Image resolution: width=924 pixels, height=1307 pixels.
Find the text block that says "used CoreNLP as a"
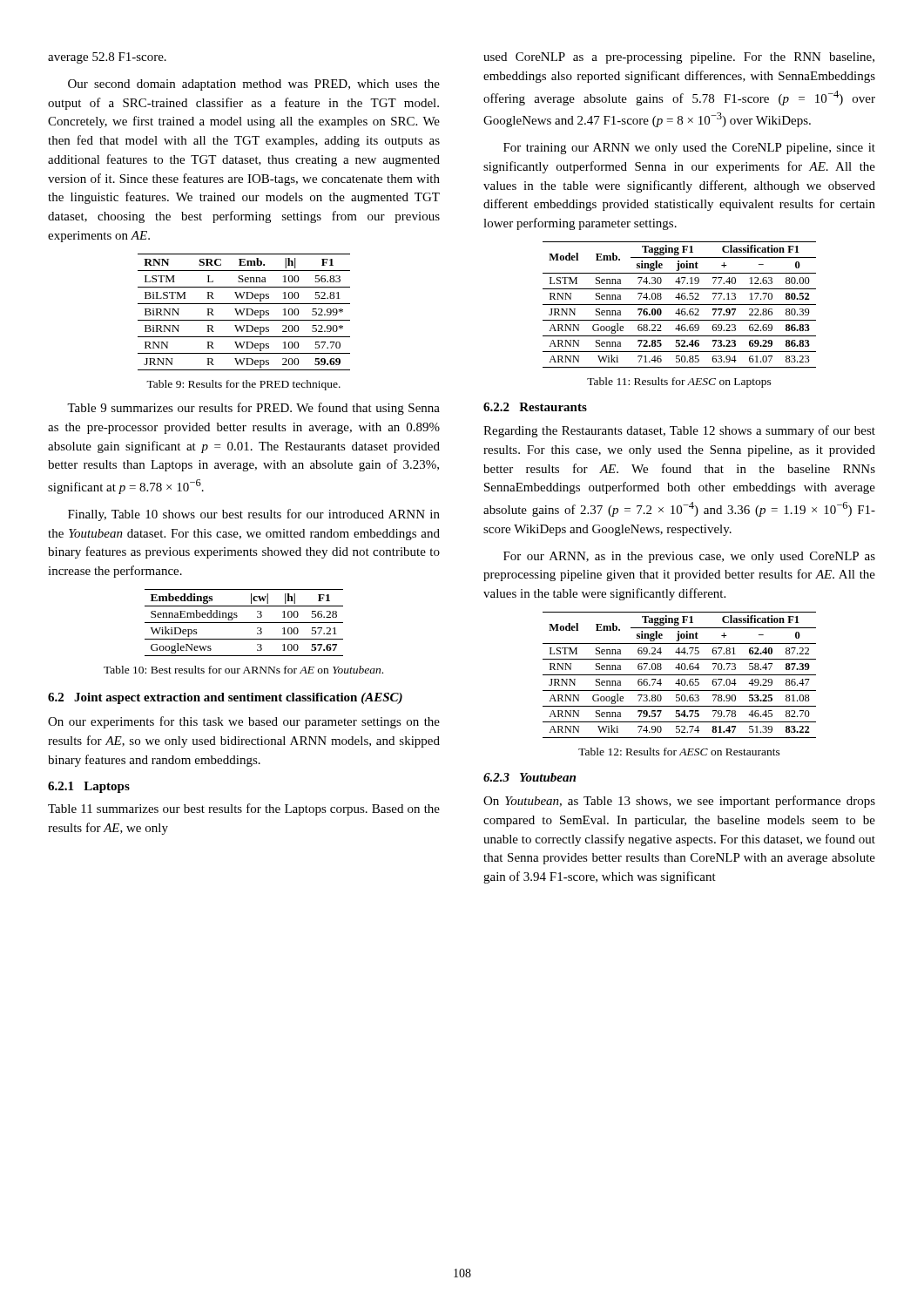click(679, 141)
